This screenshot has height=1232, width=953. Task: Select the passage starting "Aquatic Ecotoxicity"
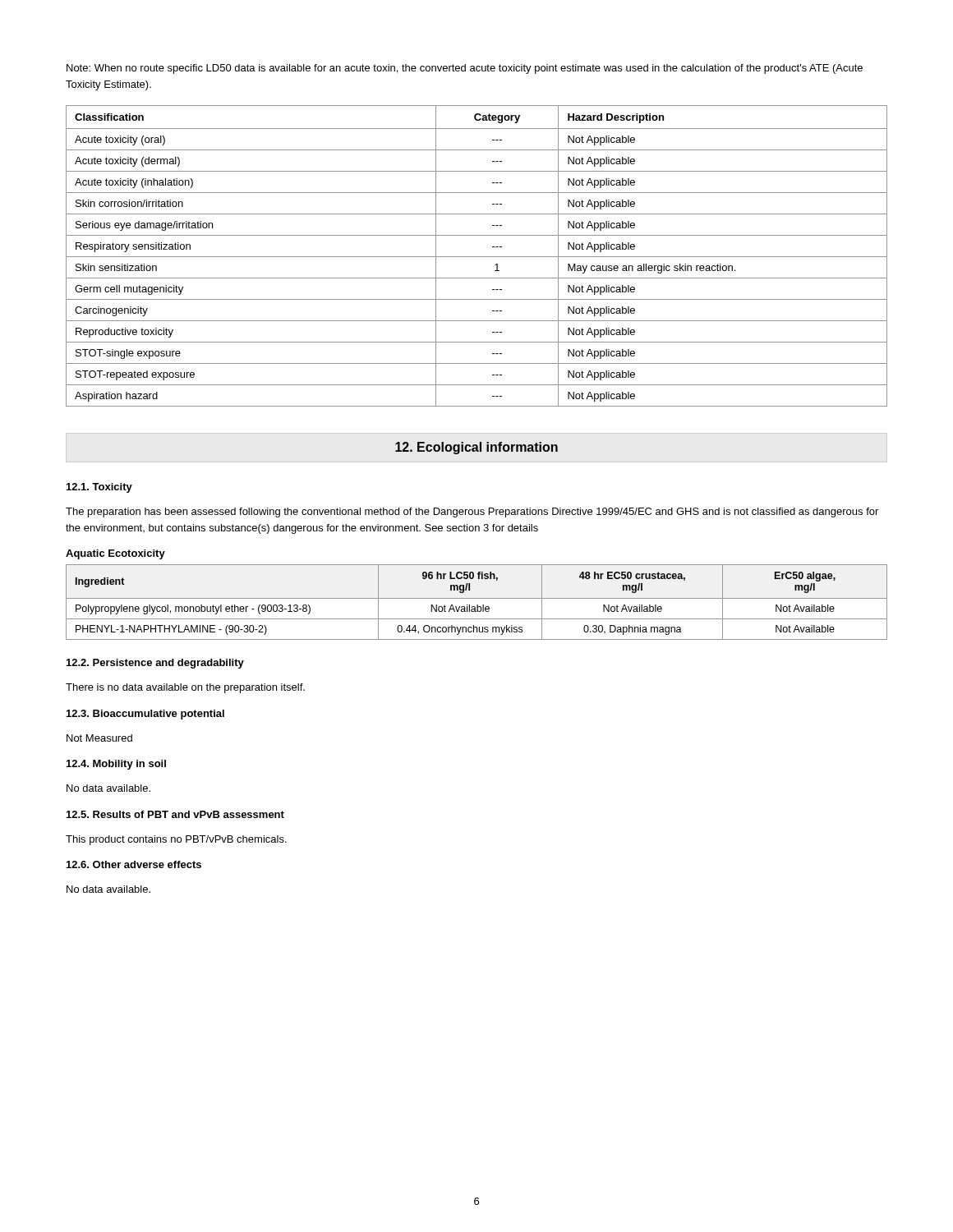click(476, 553)
